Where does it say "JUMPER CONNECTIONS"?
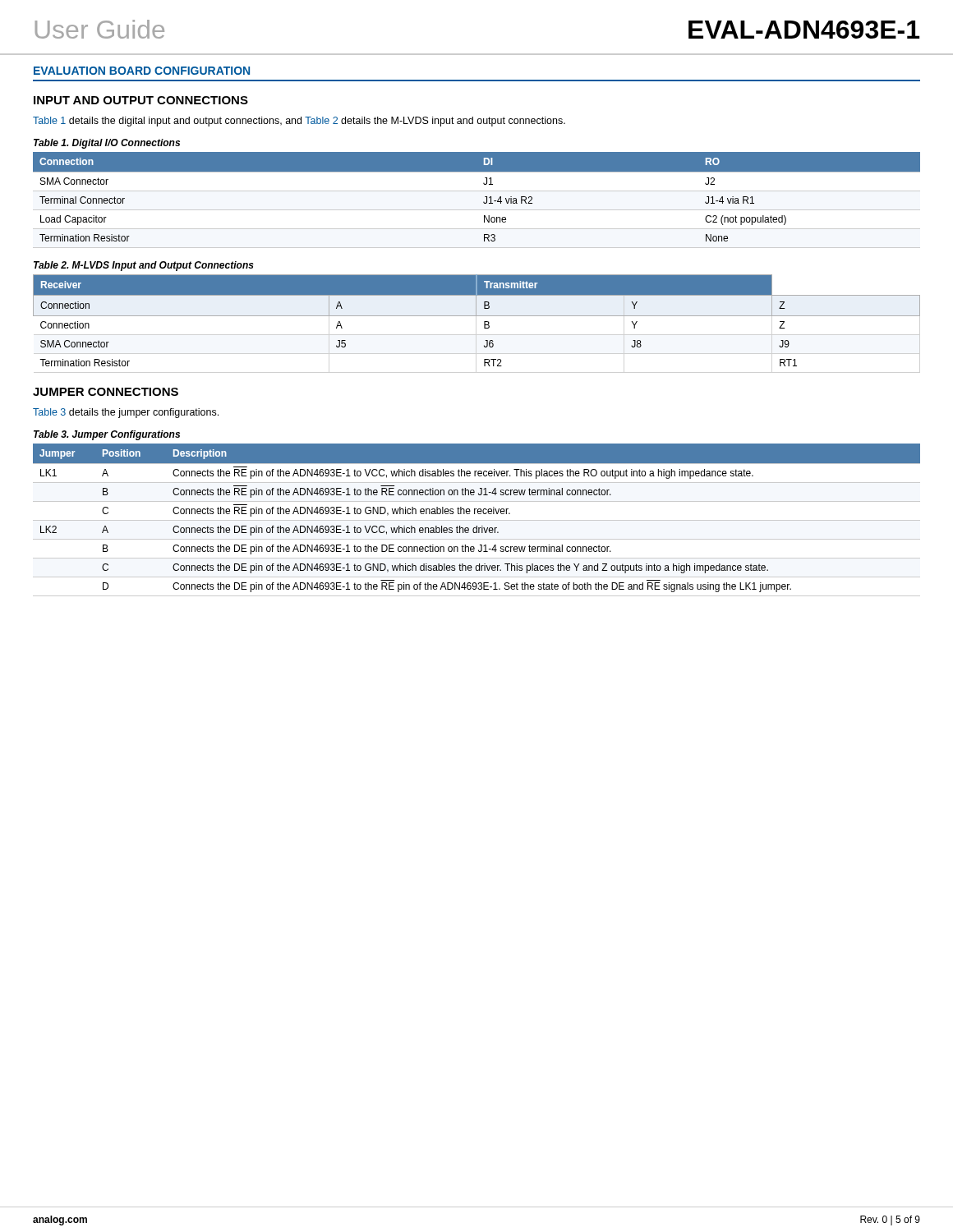The height and width of the screenshot is (1232, 953). (106, 391)
